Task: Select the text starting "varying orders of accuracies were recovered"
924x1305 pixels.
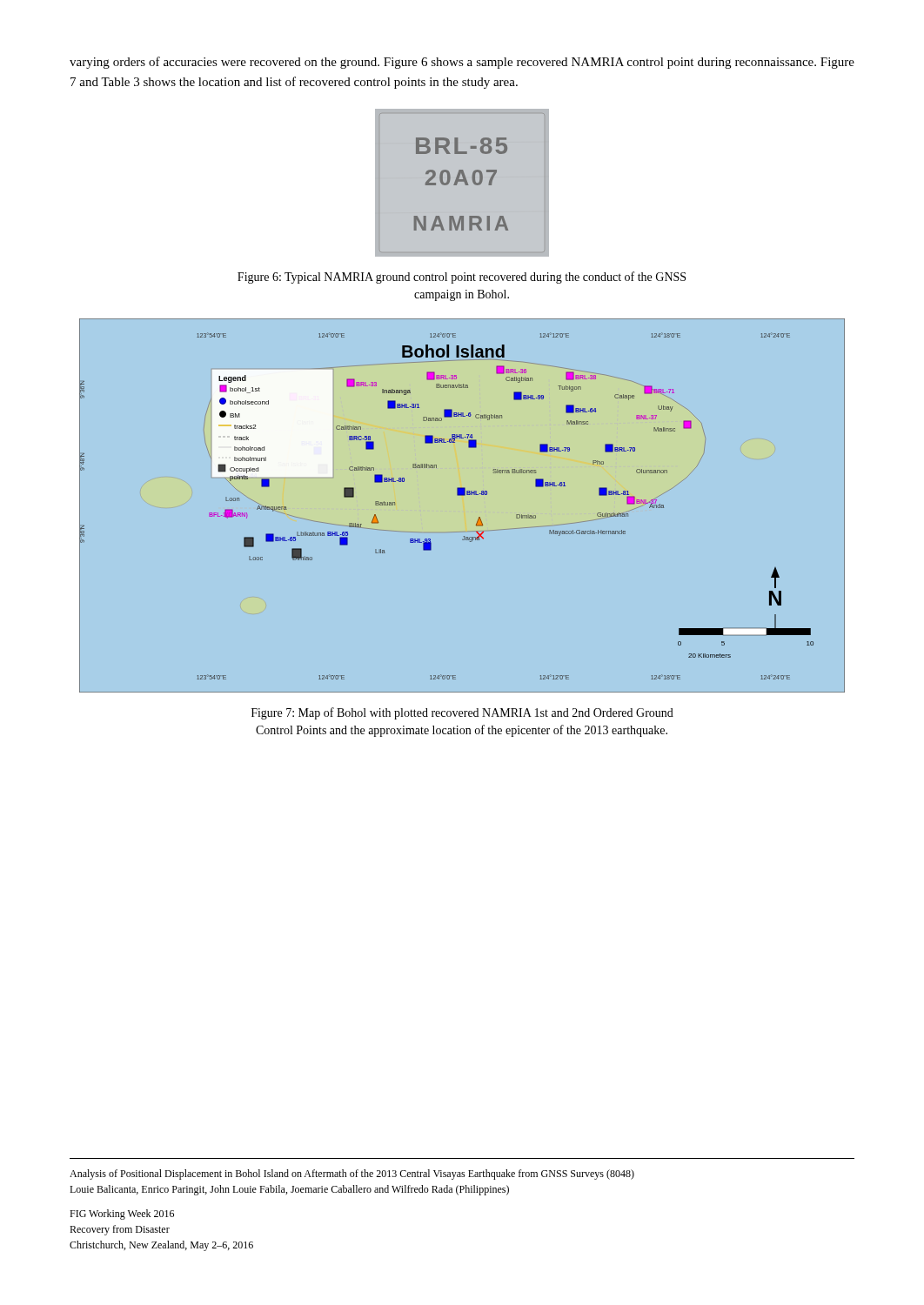Action: point(462,72)
